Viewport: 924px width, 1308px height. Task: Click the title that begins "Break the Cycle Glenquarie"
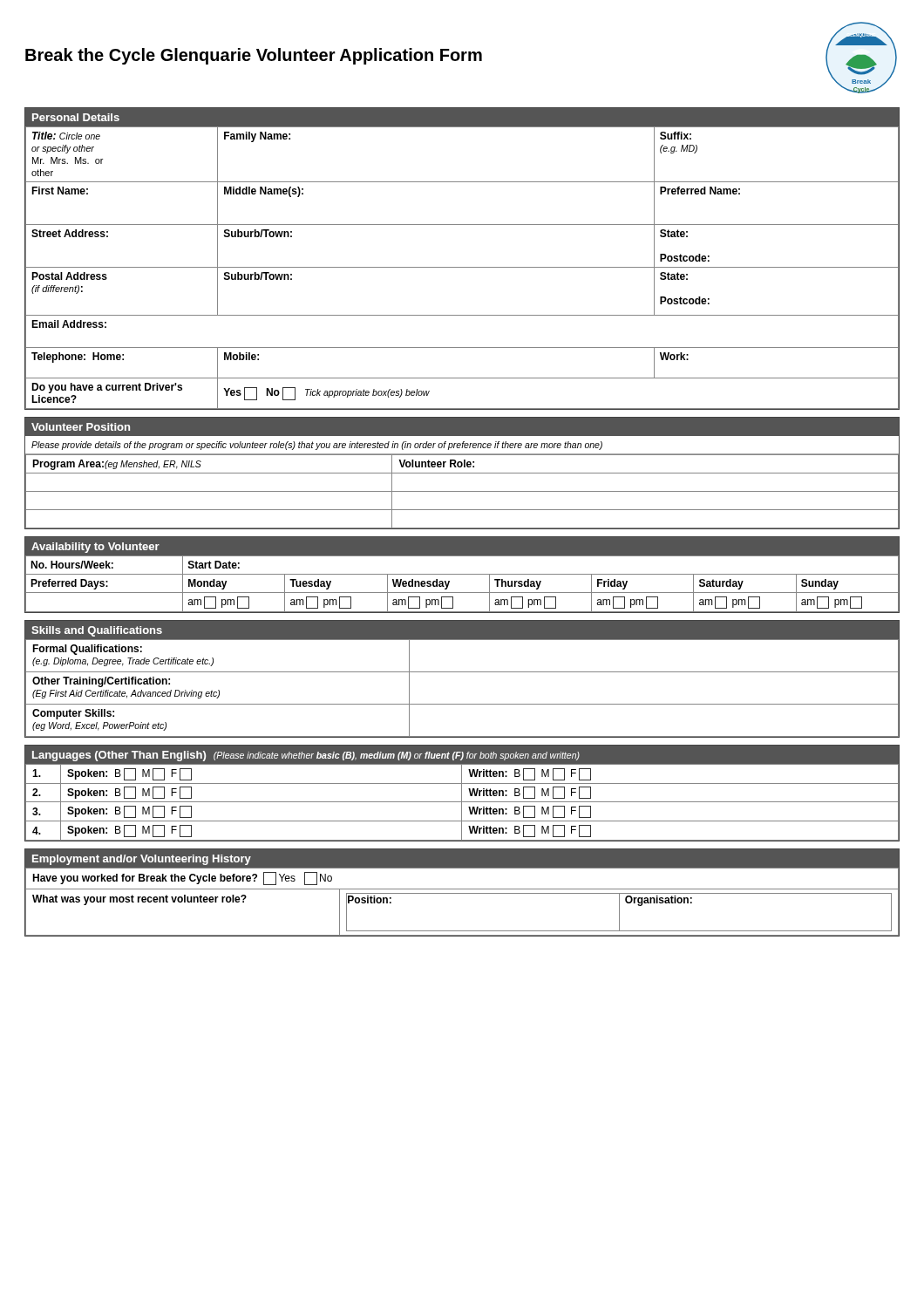pyautogui.click(x=253, y=55)
